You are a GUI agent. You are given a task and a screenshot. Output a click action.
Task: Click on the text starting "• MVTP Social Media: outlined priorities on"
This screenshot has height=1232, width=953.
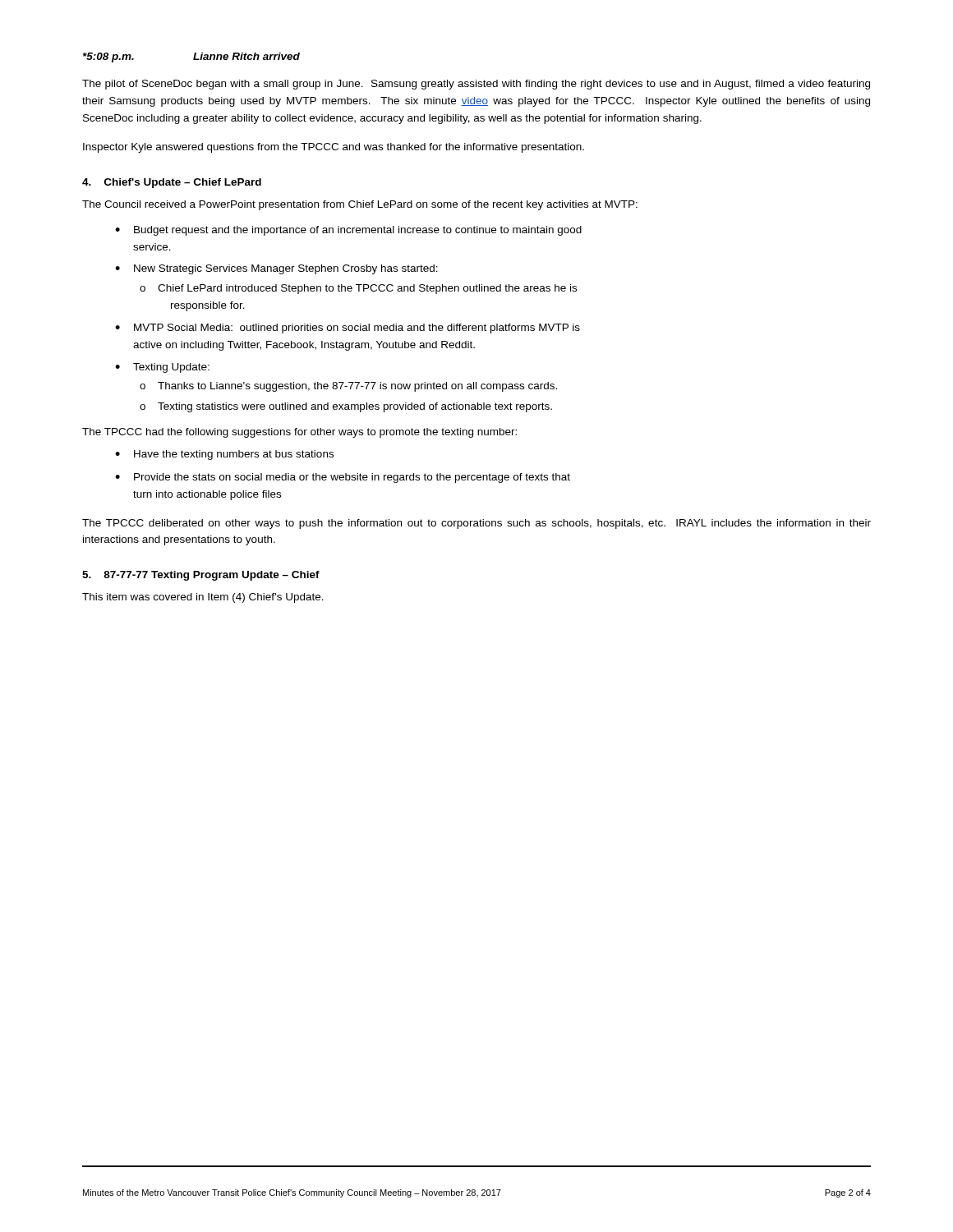348,337
